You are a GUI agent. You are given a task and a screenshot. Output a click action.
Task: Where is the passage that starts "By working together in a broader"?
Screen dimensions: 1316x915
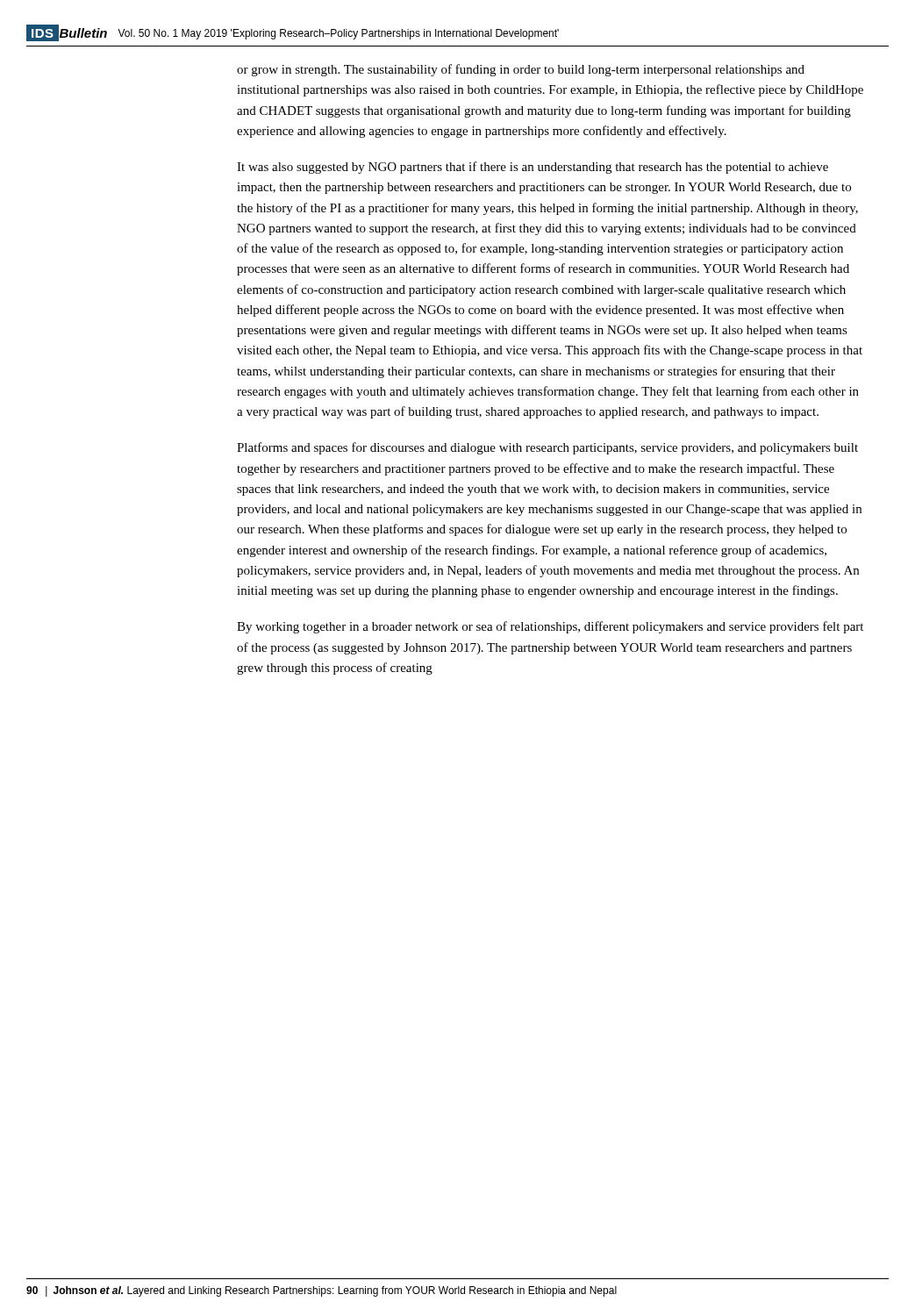pos(550,647)
